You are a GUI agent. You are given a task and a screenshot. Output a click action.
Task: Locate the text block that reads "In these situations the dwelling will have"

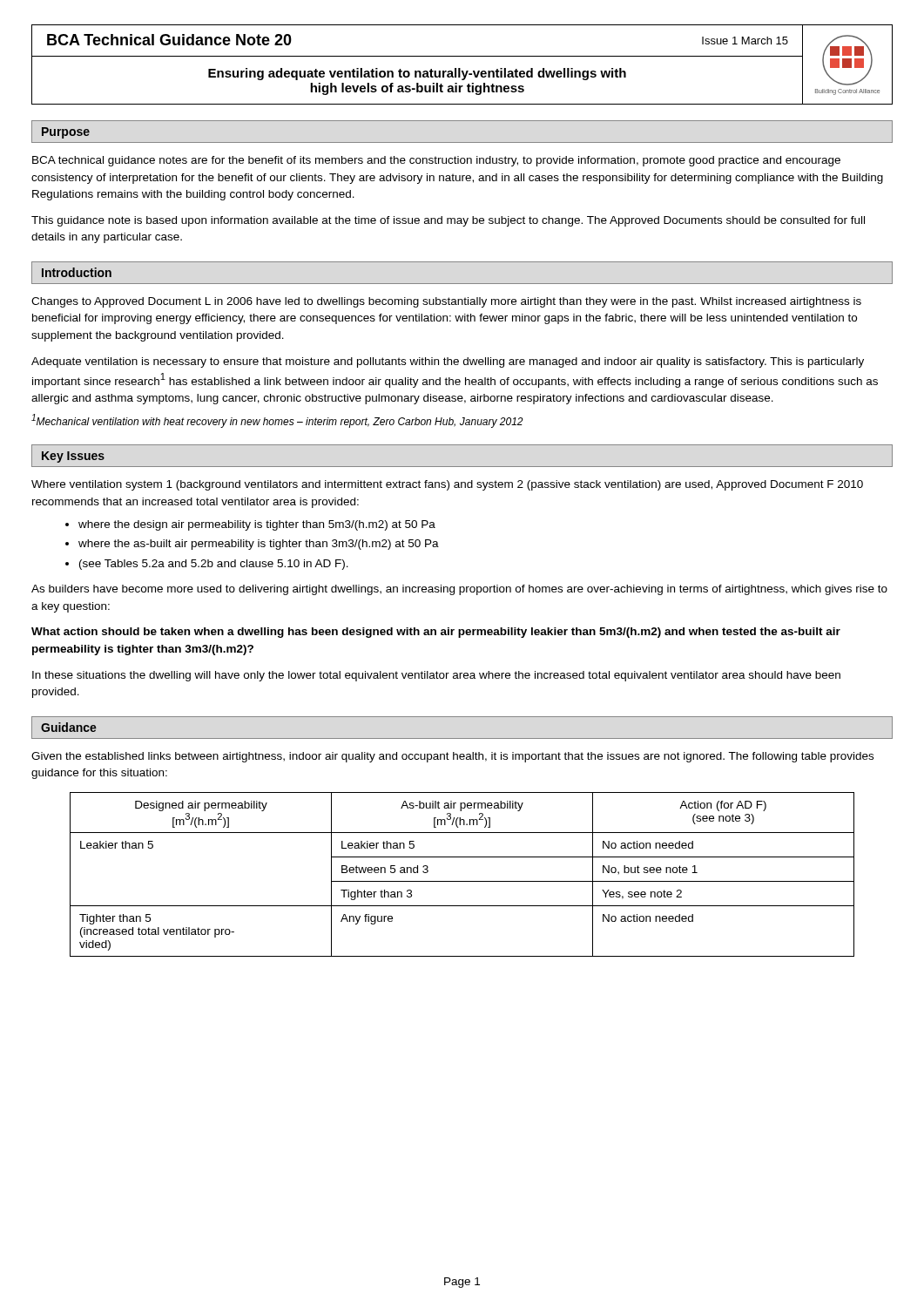(x=436, y=683)
